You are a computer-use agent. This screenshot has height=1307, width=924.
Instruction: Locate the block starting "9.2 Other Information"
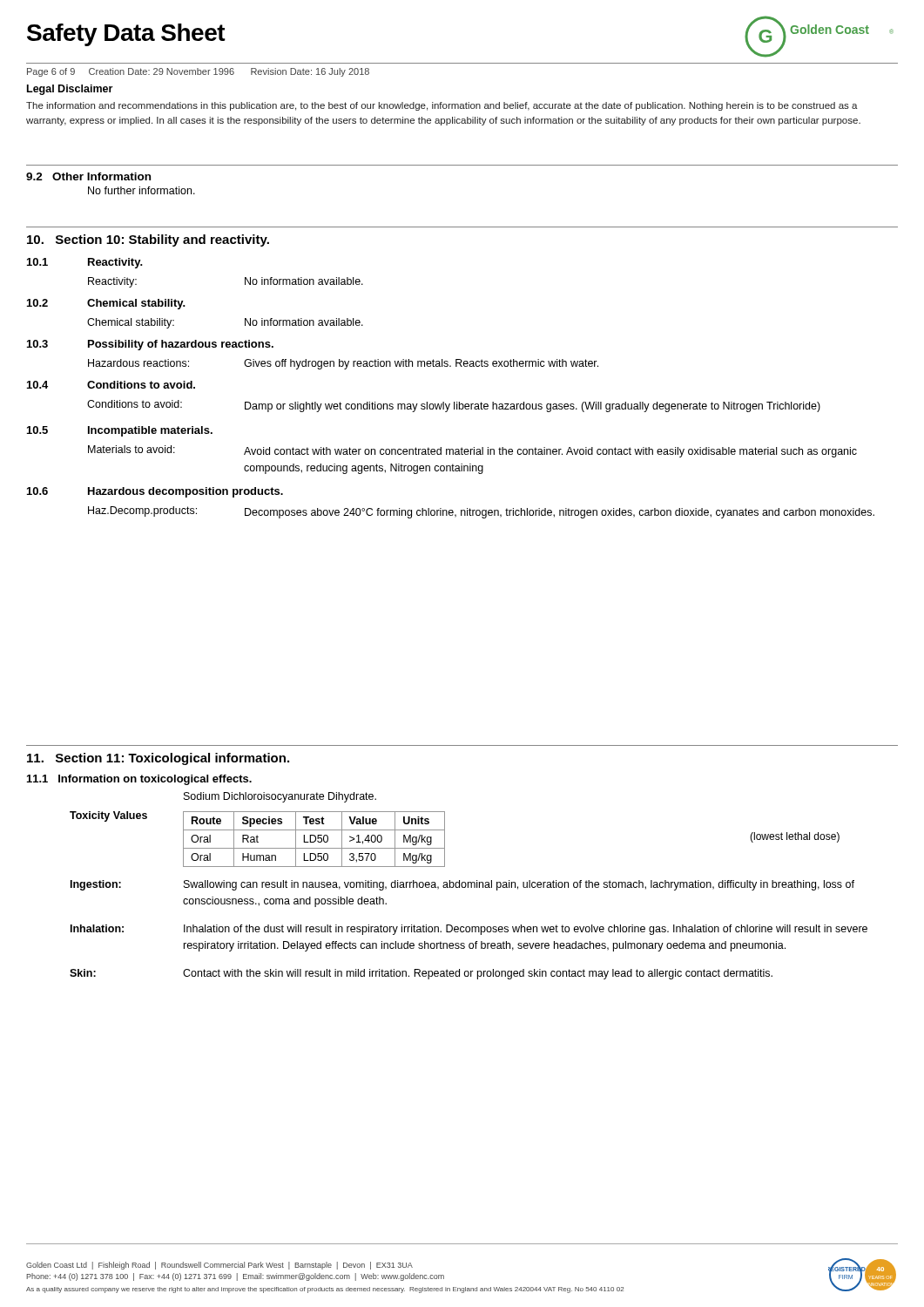pyautogui.click(x=89, y=176)
